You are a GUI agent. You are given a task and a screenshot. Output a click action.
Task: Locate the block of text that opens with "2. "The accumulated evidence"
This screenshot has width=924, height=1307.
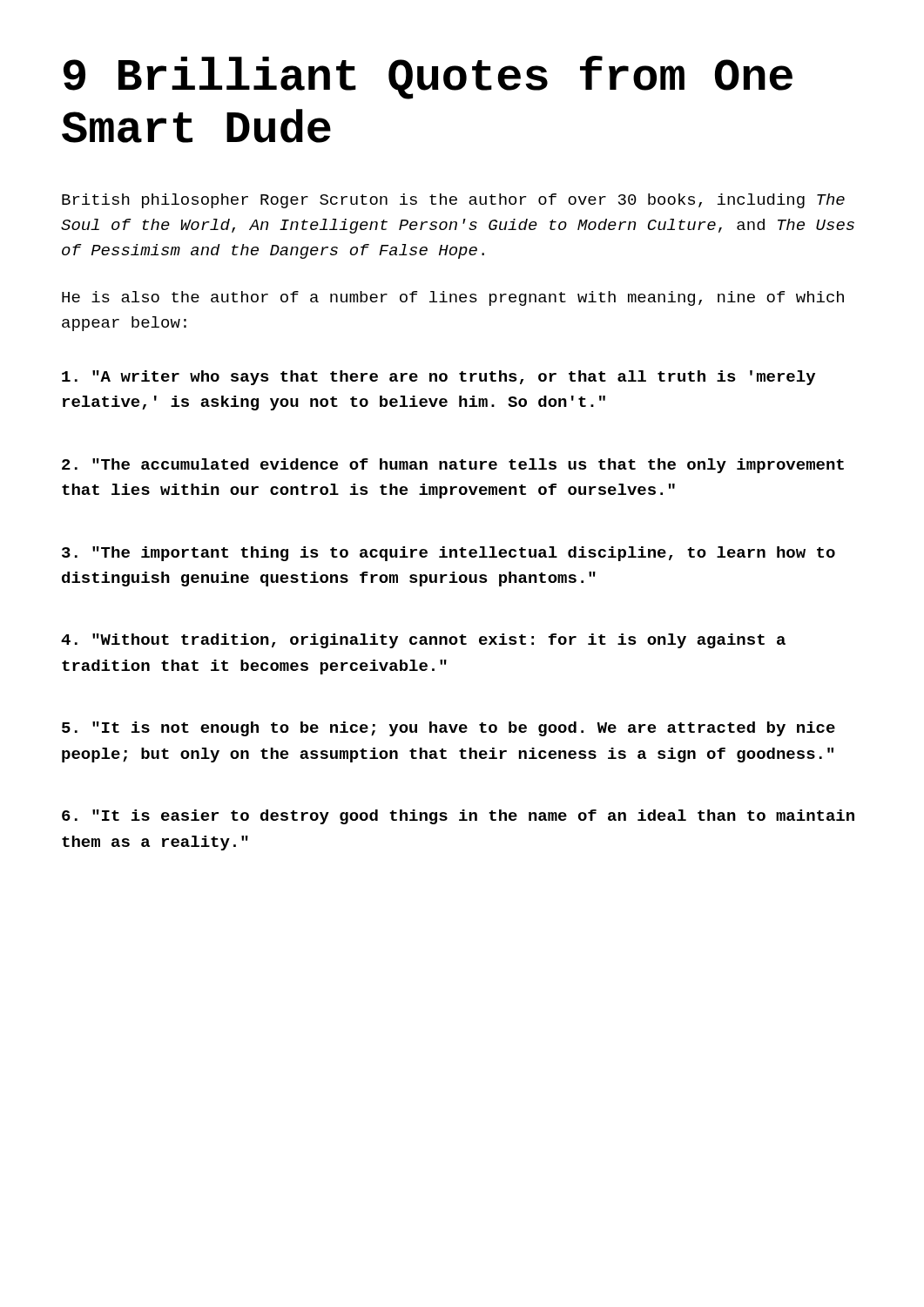(453, 478)
